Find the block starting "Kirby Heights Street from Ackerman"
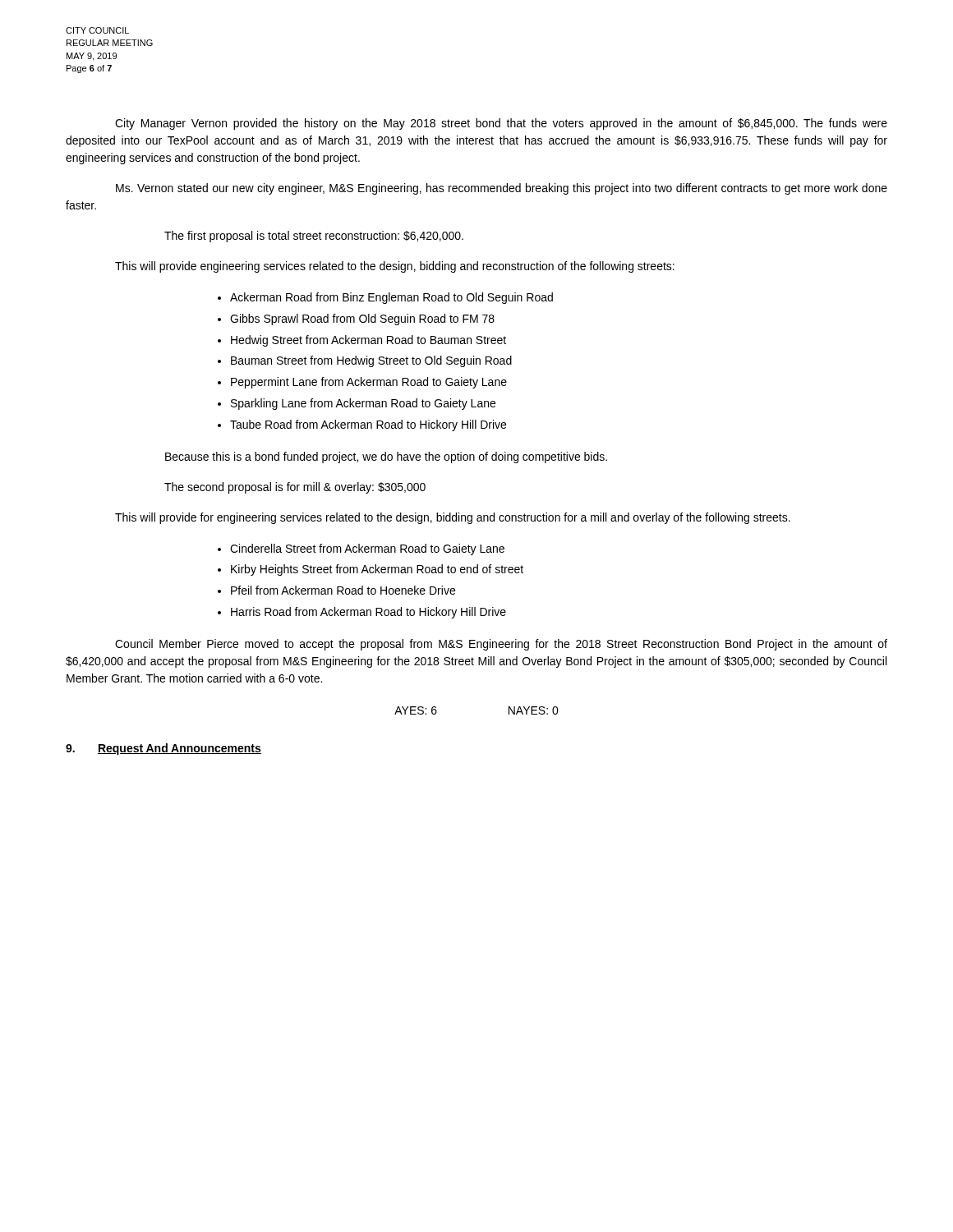The image size is (953, 1232). [x=377, y=569]
